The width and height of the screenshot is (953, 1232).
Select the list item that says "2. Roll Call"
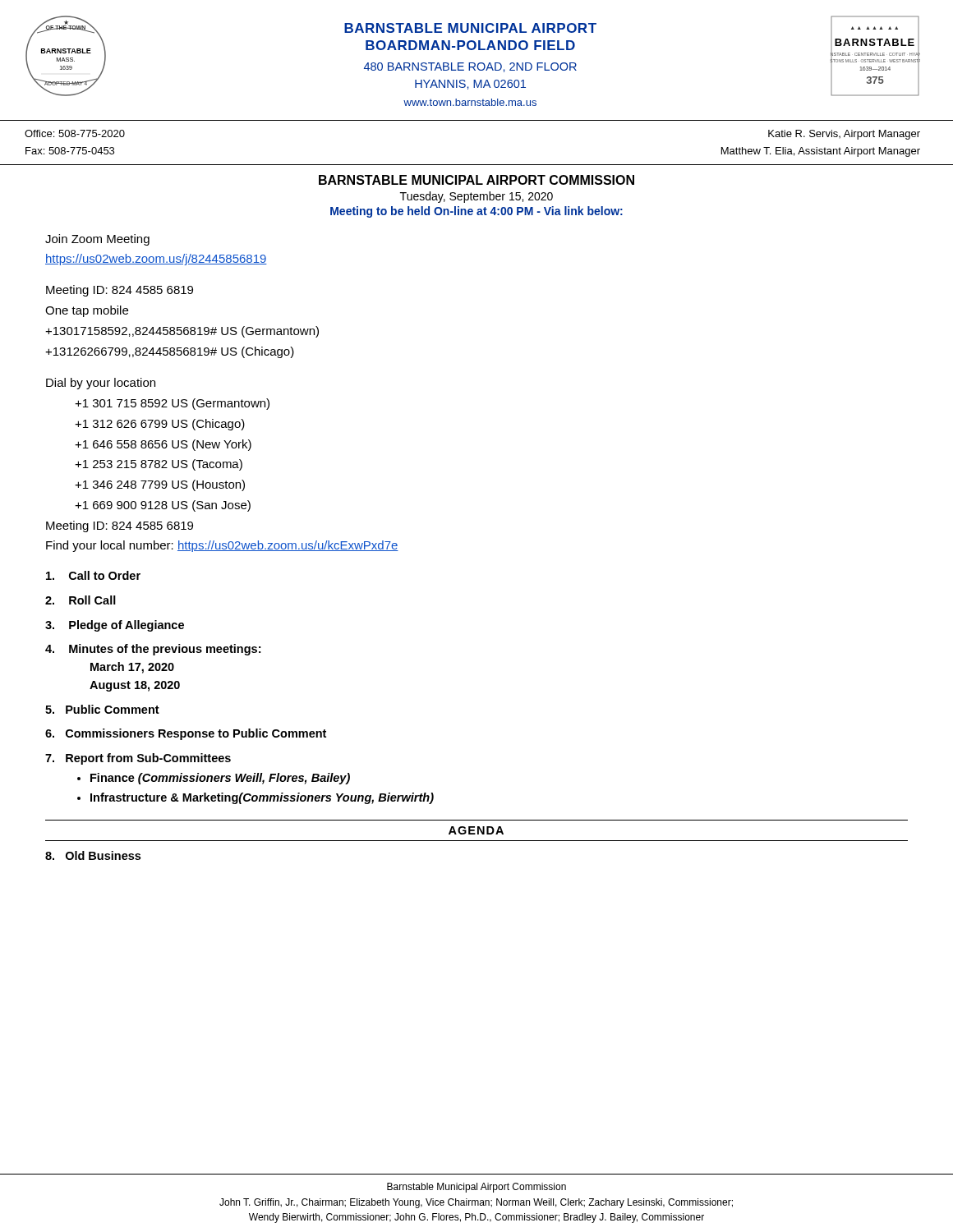[81, 600]
